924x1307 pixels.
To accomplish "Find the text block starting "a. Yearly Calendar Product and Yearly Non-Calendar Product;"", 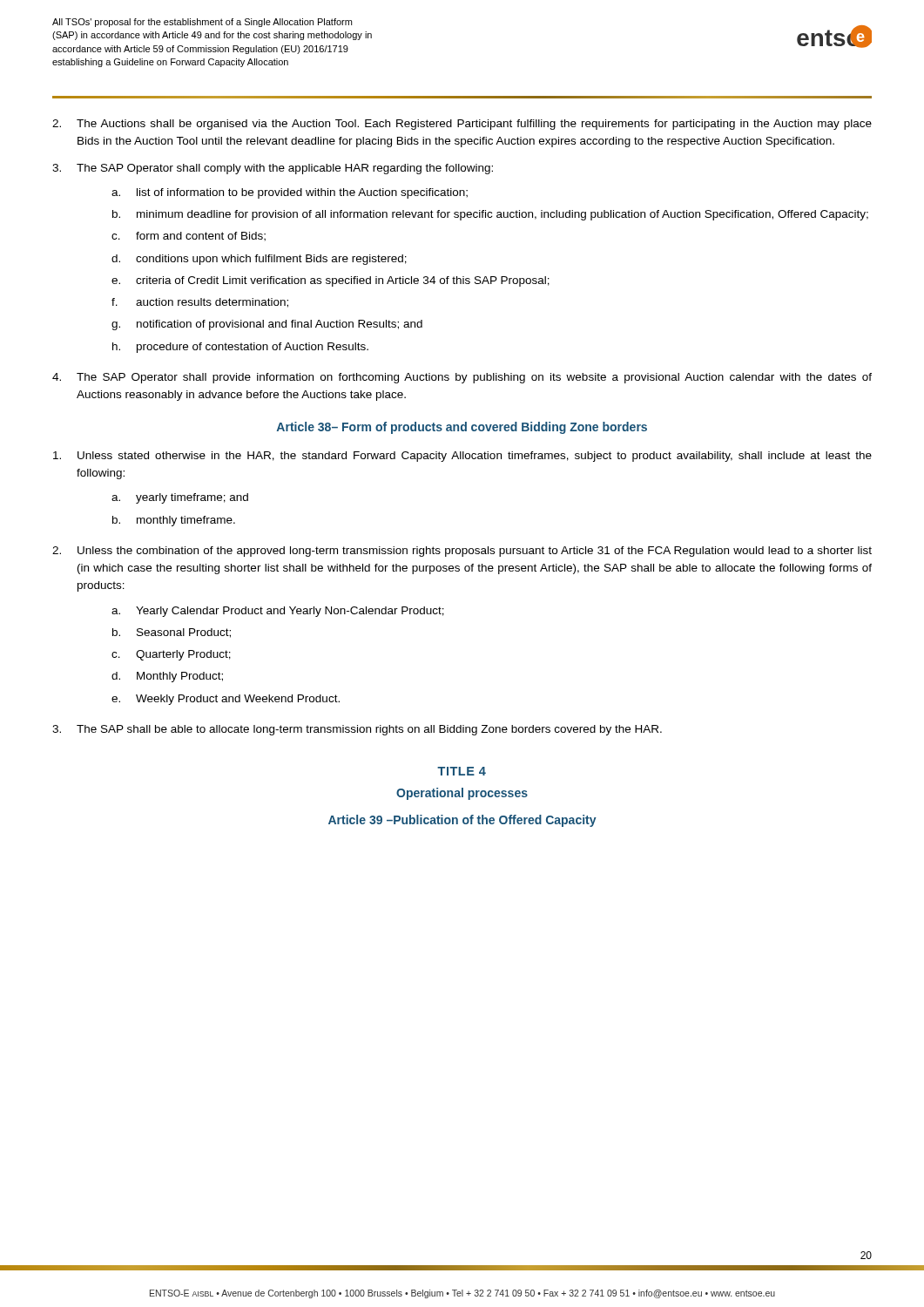I will pos(278,612).
